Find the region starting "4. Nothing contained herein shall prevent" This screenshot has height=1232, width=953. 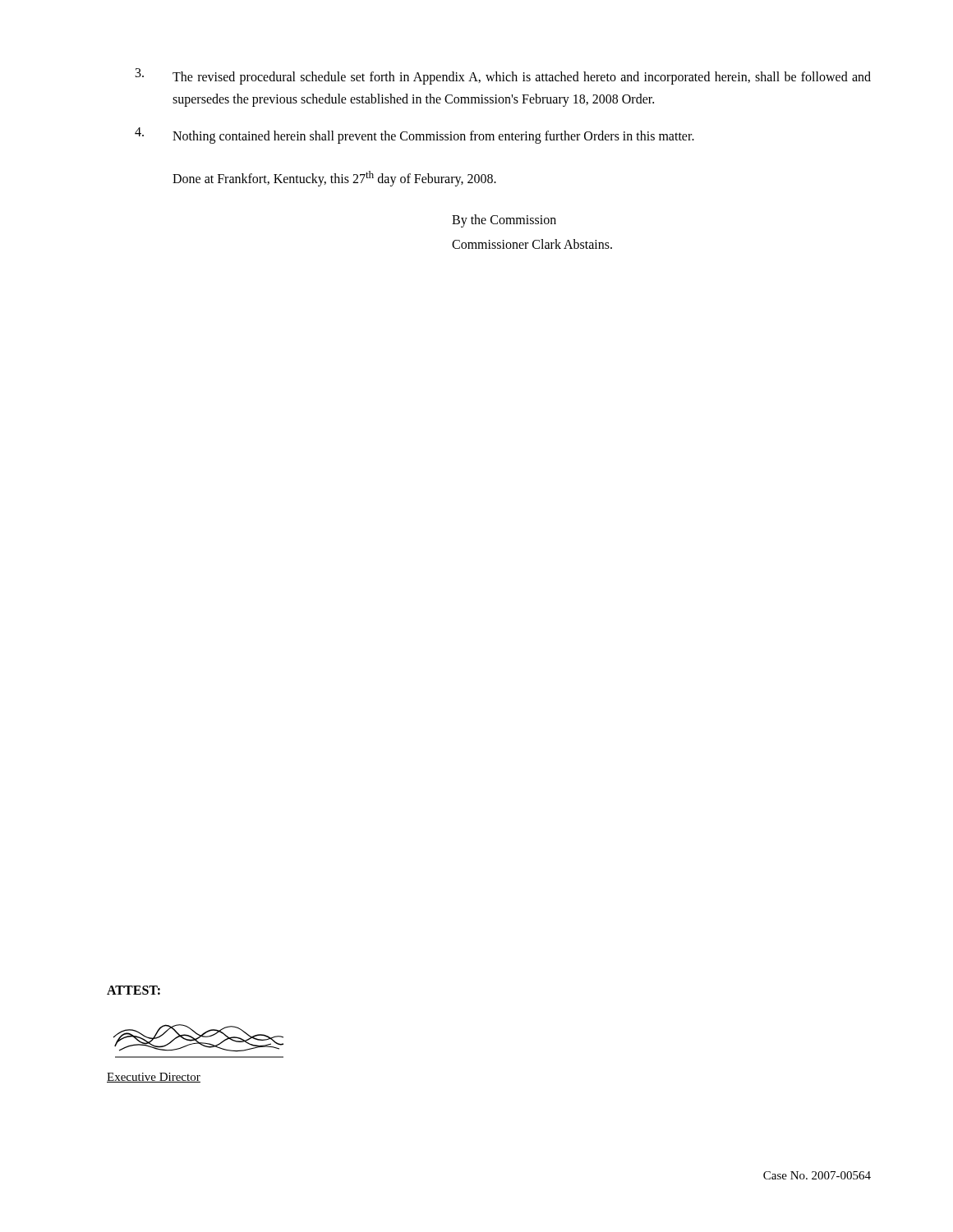(489, 136)
